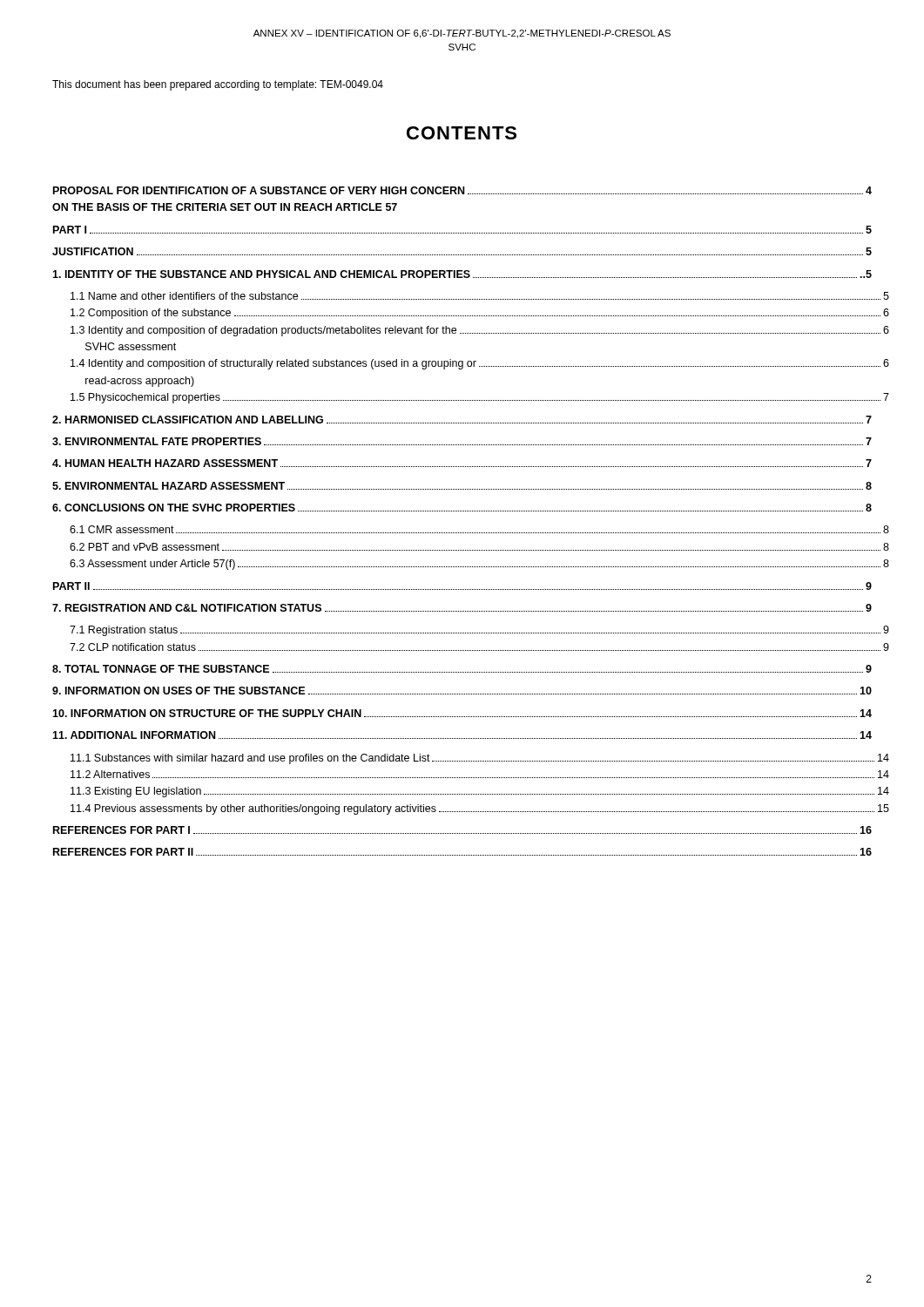Click on the list item containing "3 Identity and"
924x1307 pixels.
pos(479,339)
